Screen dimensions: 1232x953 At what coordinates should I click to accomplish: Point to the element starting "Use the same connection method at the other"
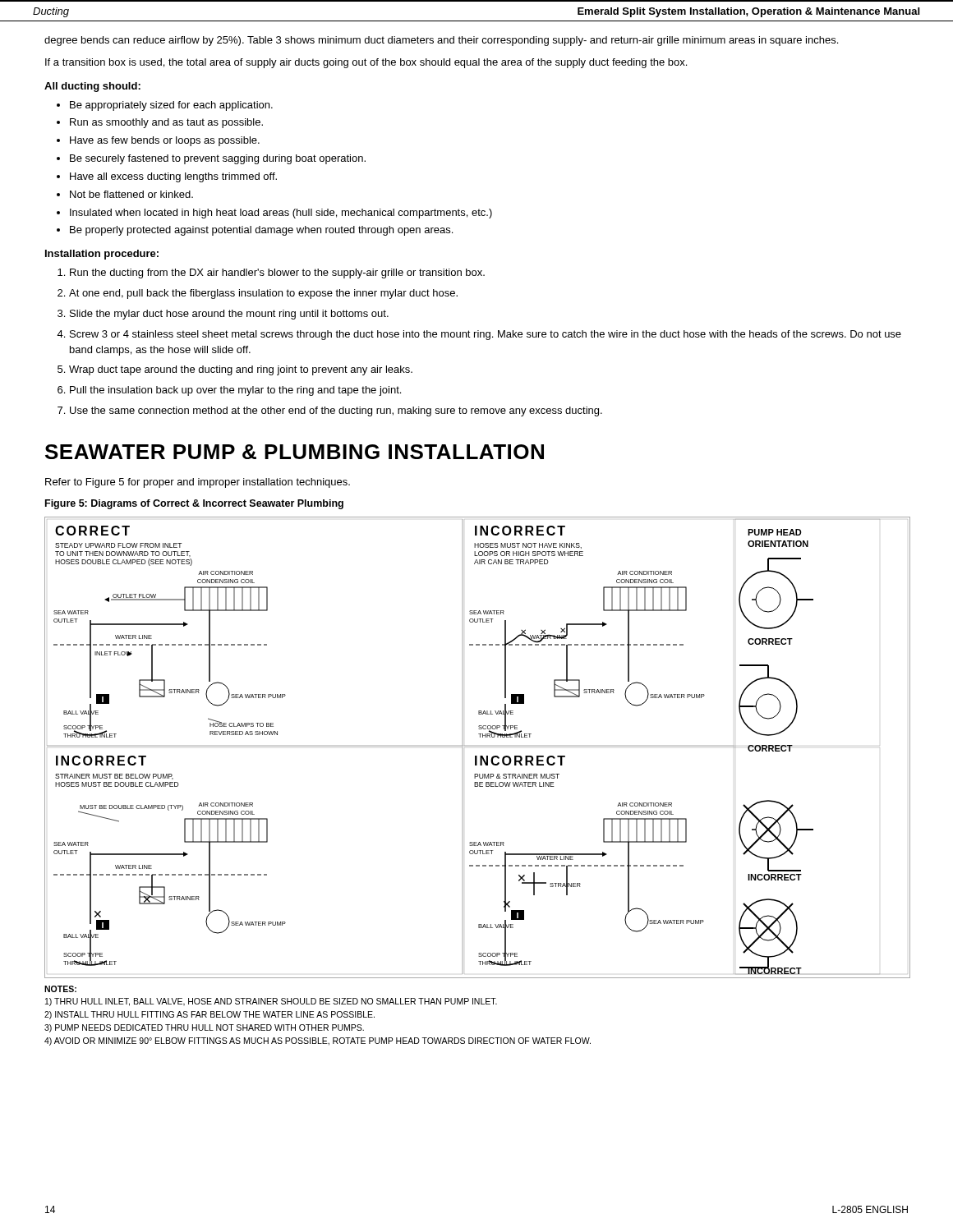tap(336, 410)
